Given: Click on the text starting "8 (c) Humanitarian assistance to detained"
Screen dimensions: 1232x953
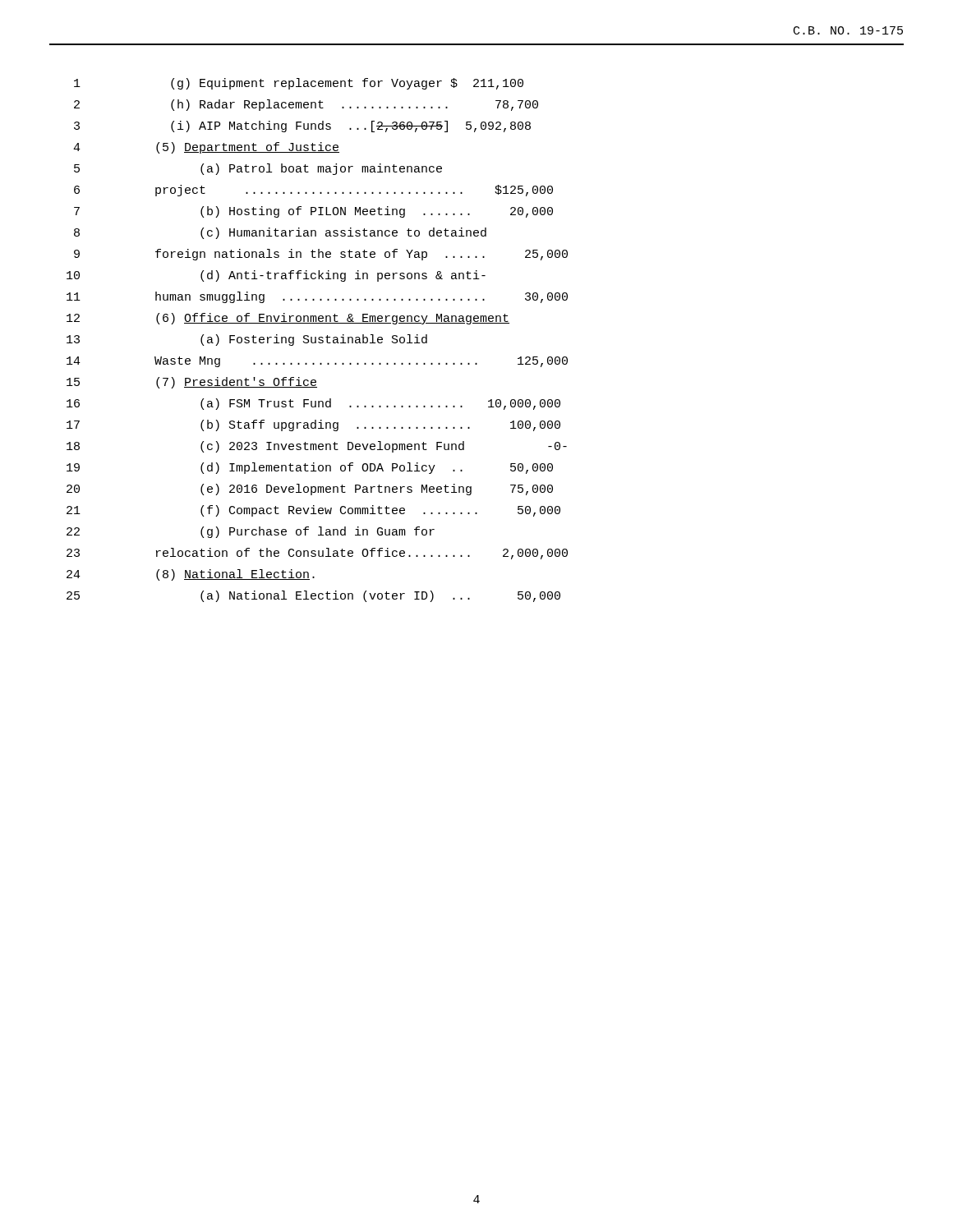Looking at the screenshot, I should (x=476, y=234).
